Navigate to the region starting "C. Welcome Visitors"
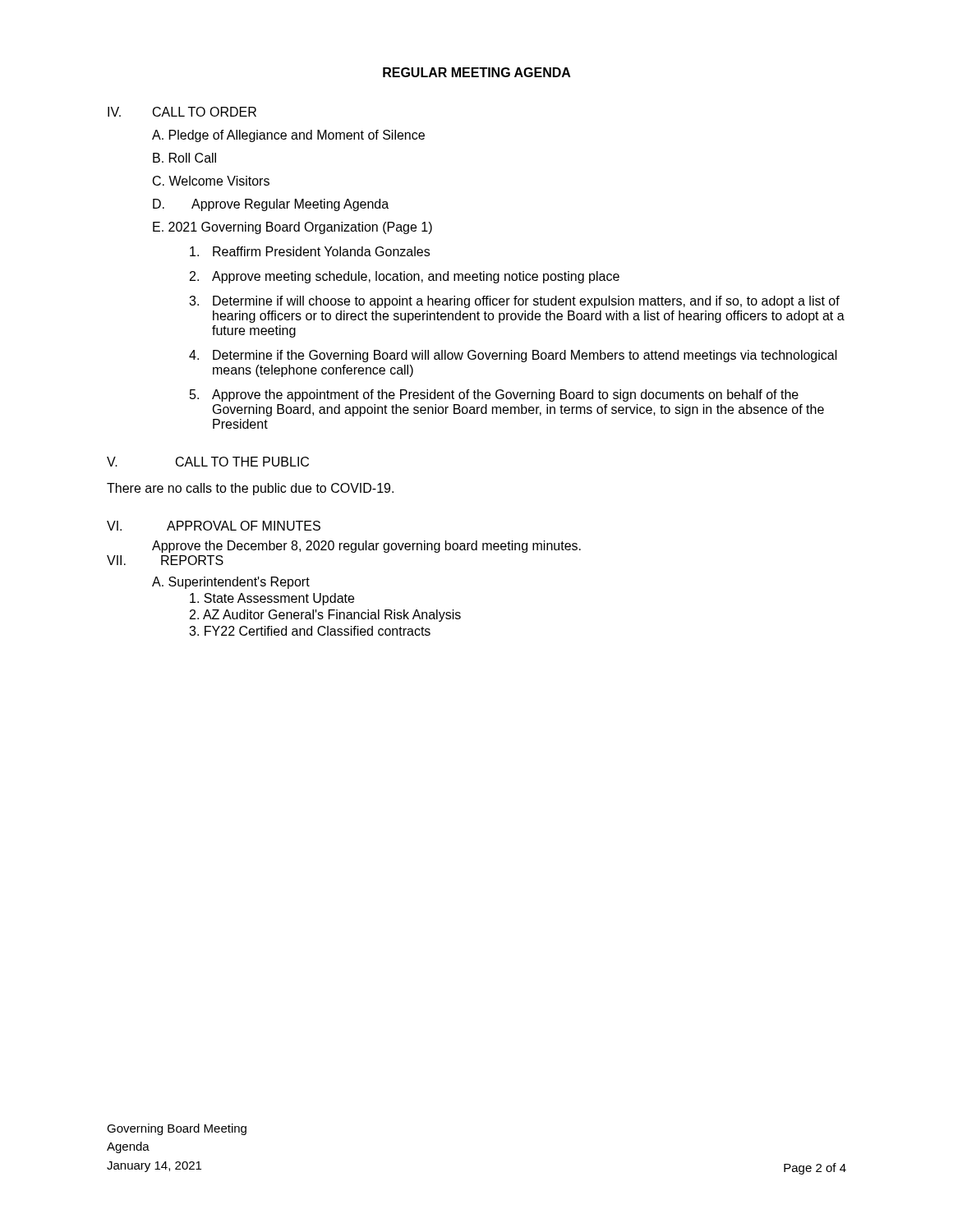This screenshot has width=953, height=1232. click(211, 181)
